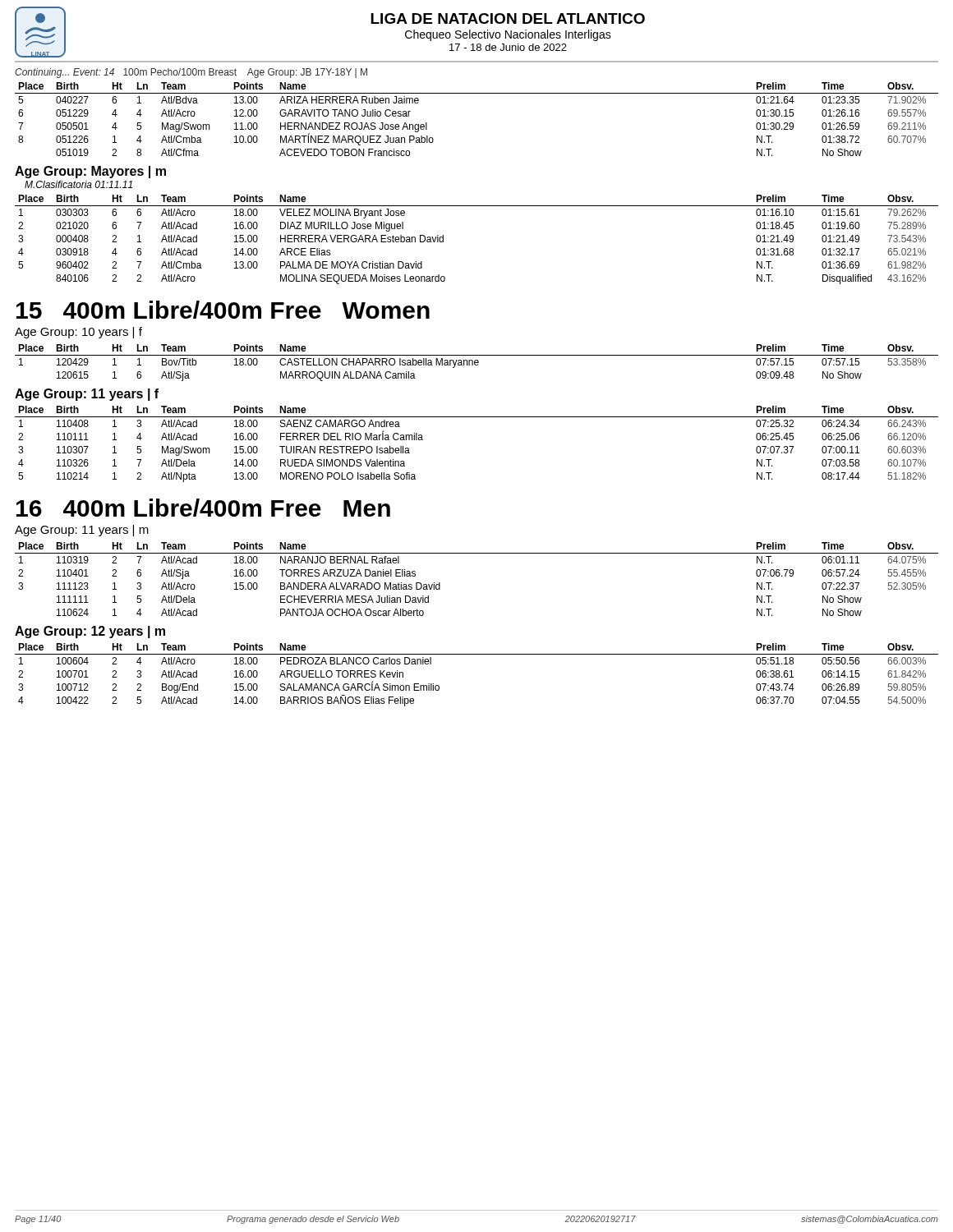Find the table that mentions "DIAZ MURILLO Jose"
The height and width of the screenshot is (1232, 953).
476,239
